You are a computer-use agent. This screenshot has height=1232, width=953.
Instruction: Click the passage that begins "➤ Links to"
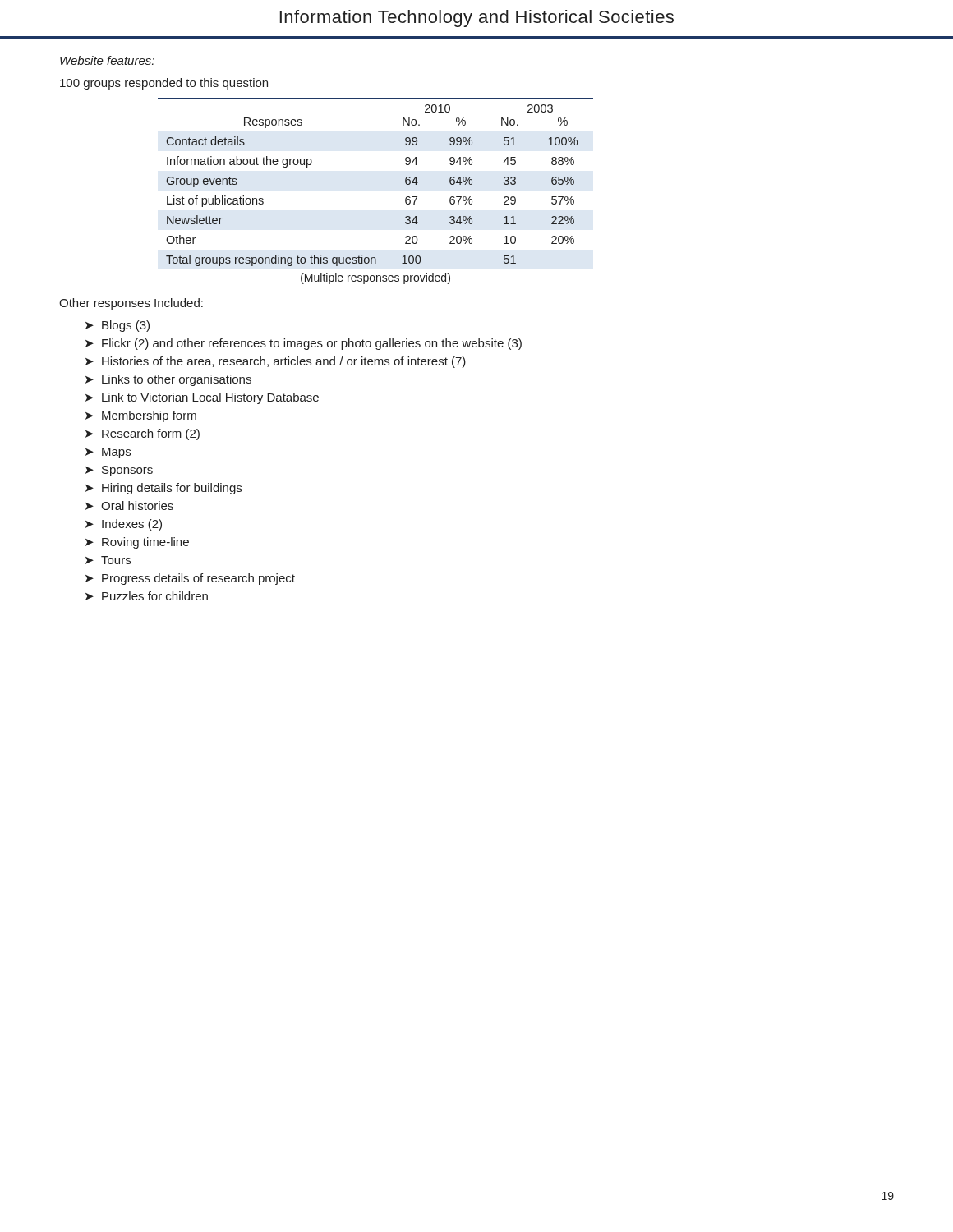pyautogui.click(x=168, y=379)
